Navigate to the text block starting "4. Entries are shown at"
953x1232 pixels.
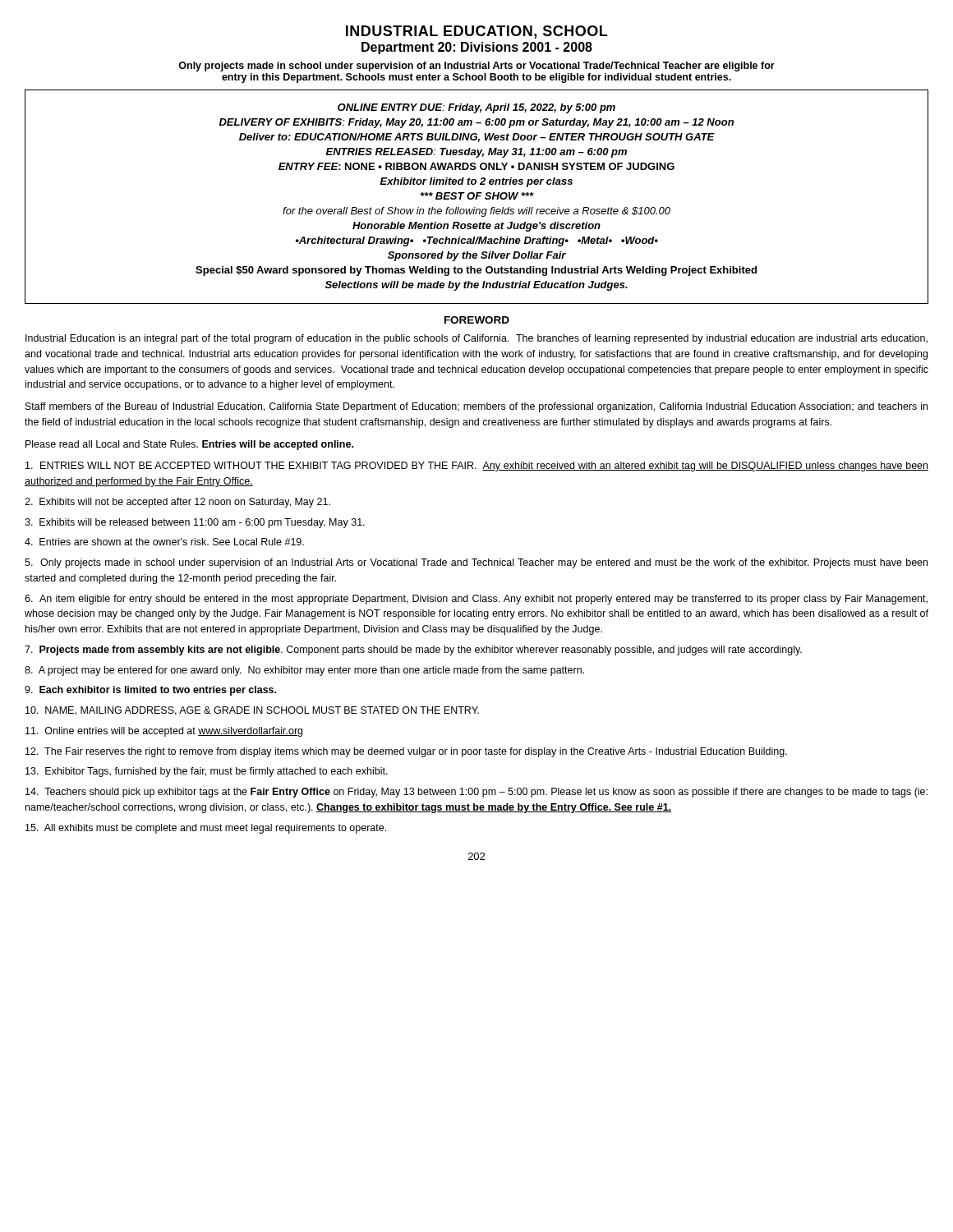[165, 542]
